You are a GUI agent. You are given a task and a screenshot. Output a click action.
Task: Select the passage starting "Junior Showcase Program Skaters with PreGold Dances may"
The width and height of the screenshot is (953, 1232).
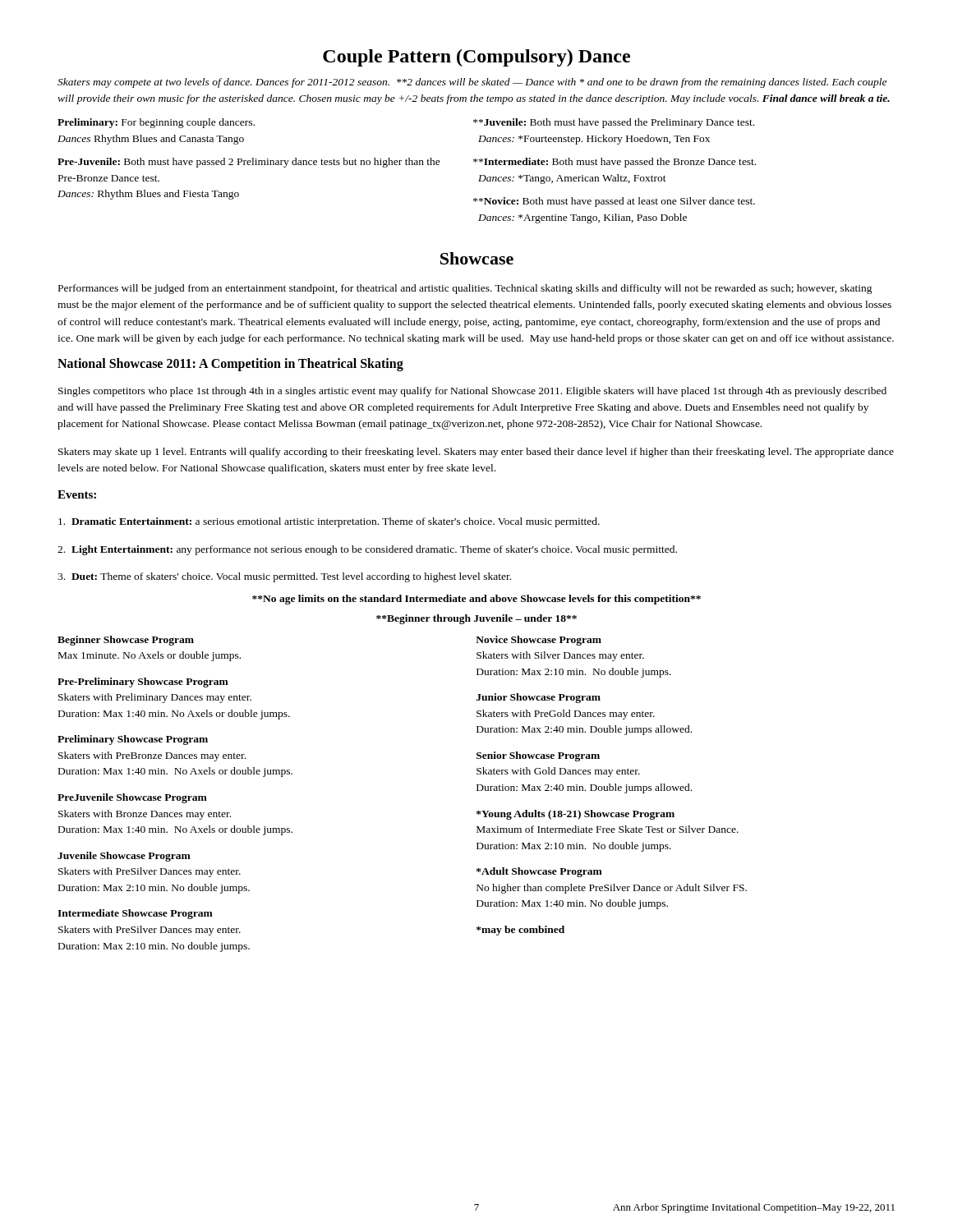click(539, 698)
